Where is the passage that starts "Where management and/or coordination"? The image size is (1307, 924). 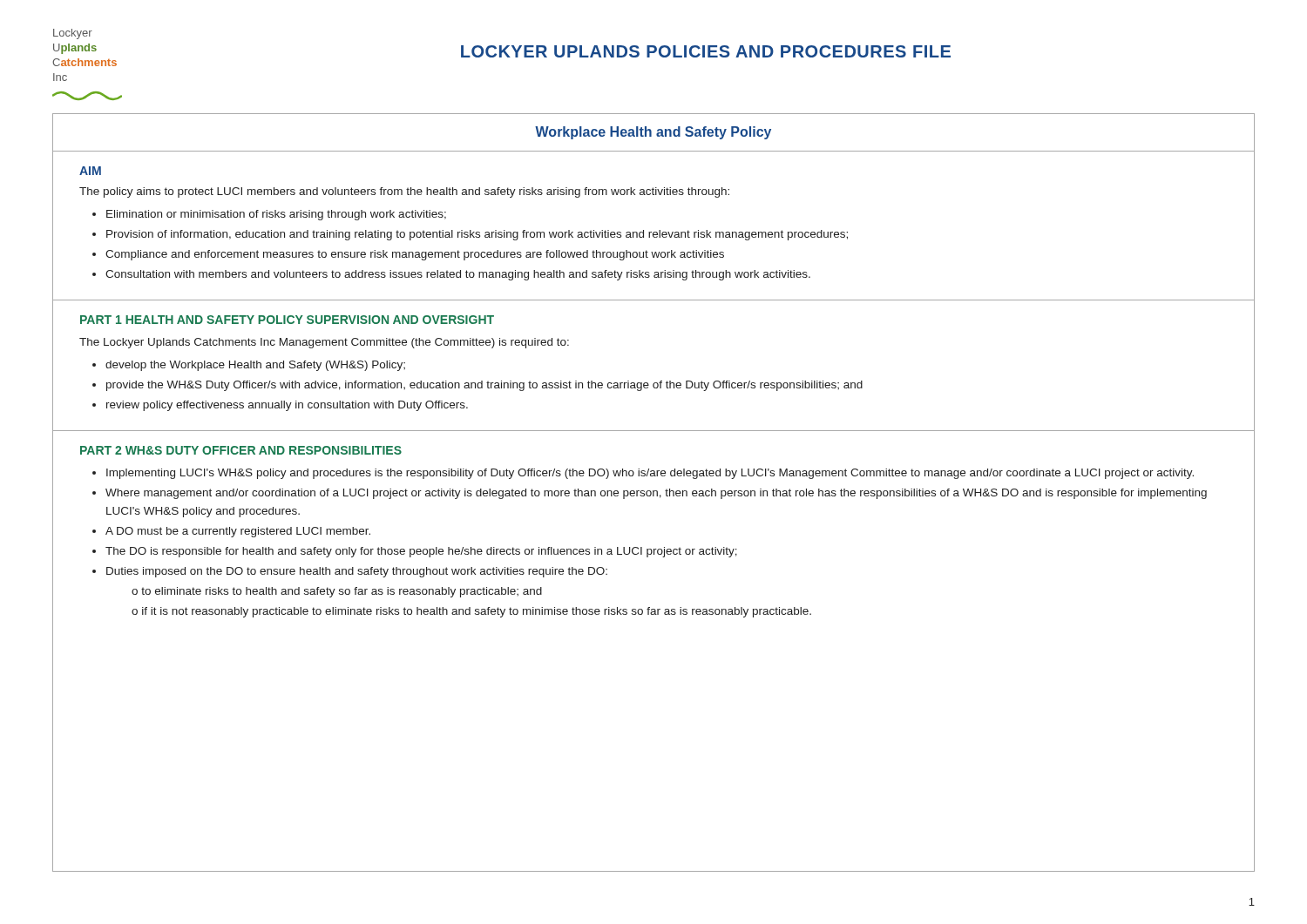point(656,502)
